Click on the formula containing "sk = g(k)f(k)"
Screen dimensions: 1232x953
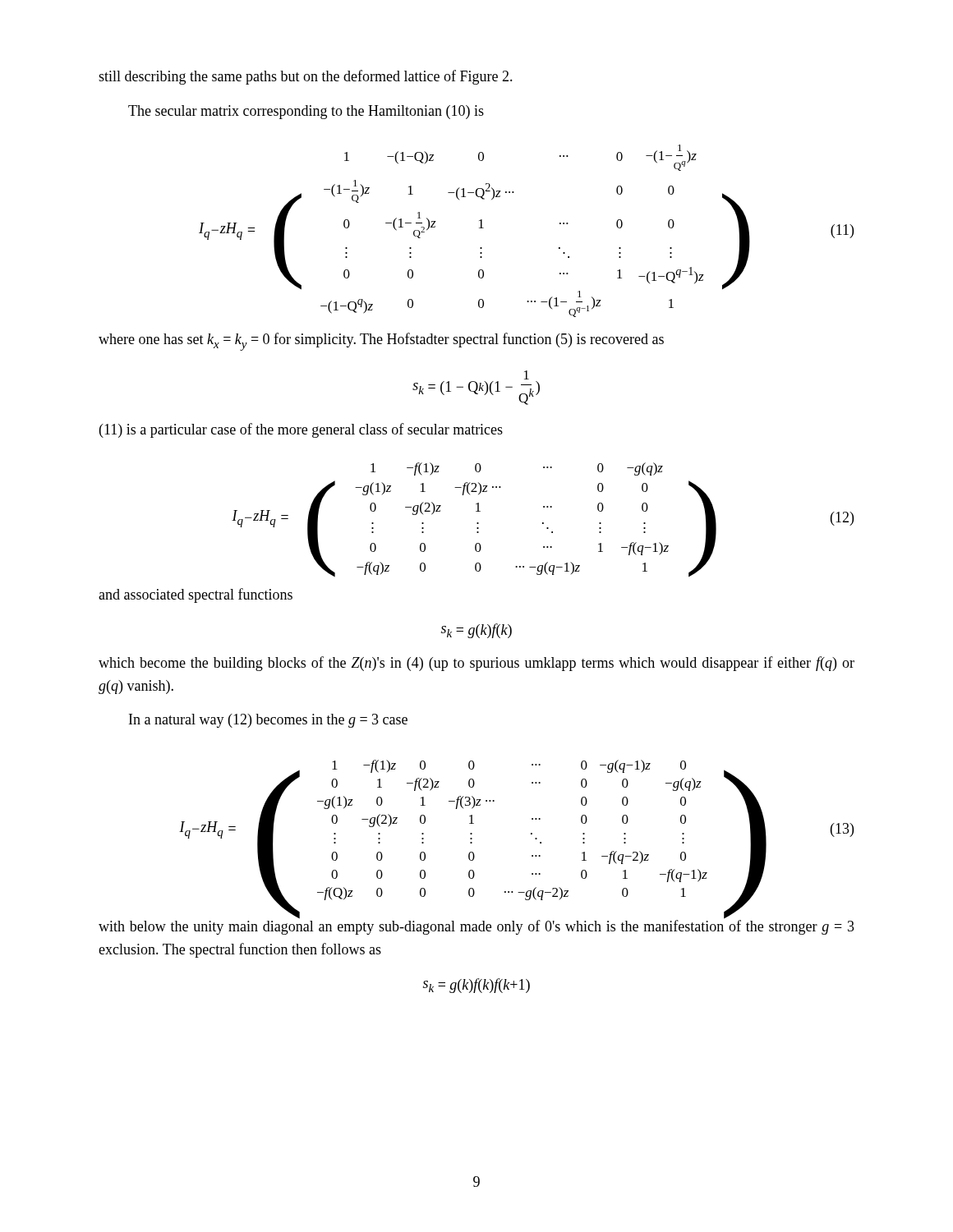pyautogui.click(x=476, y=630)
